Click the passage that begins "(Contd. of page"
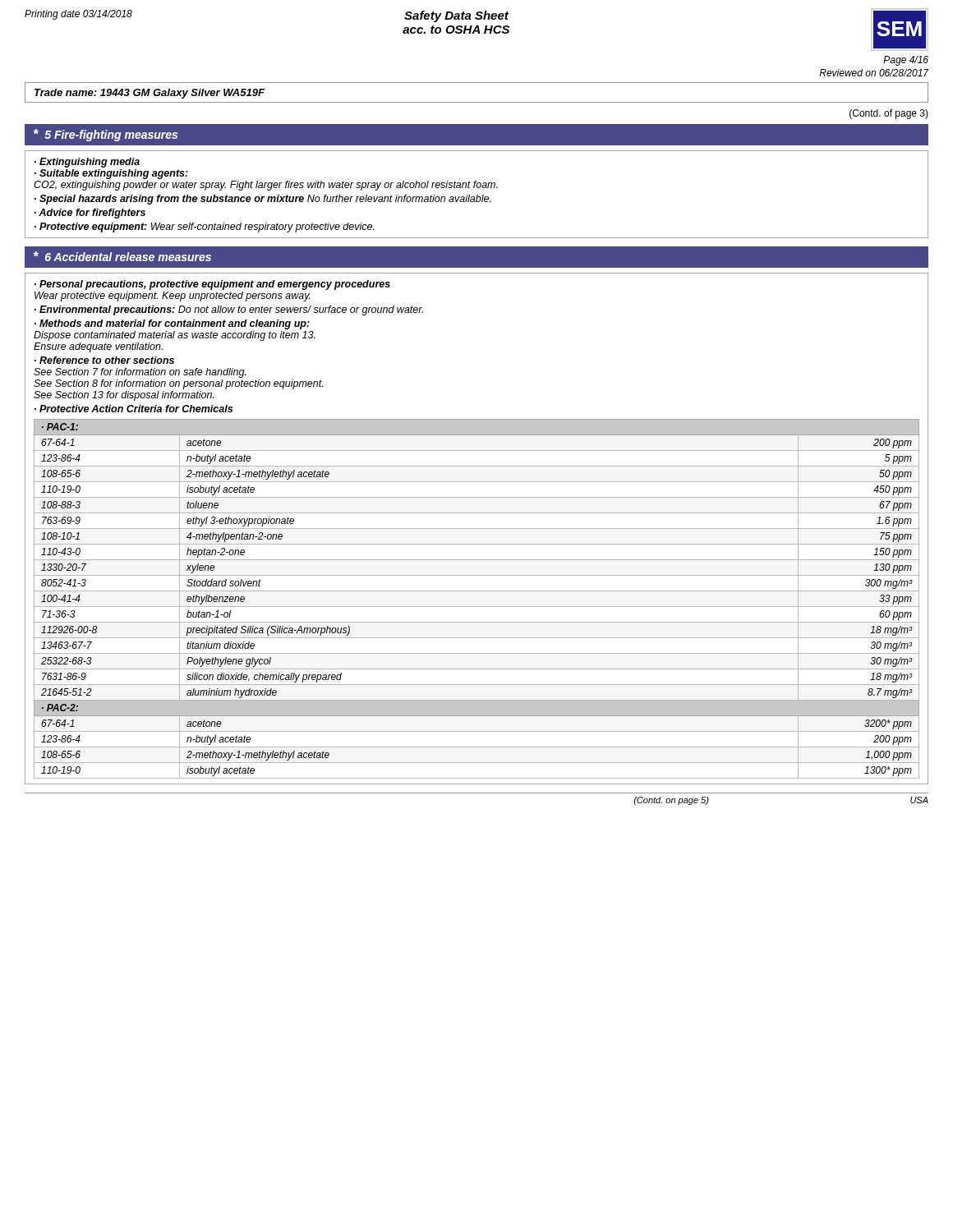Image resolution: width=953 pixels, height=1232 pixels. tap(889, 113)
